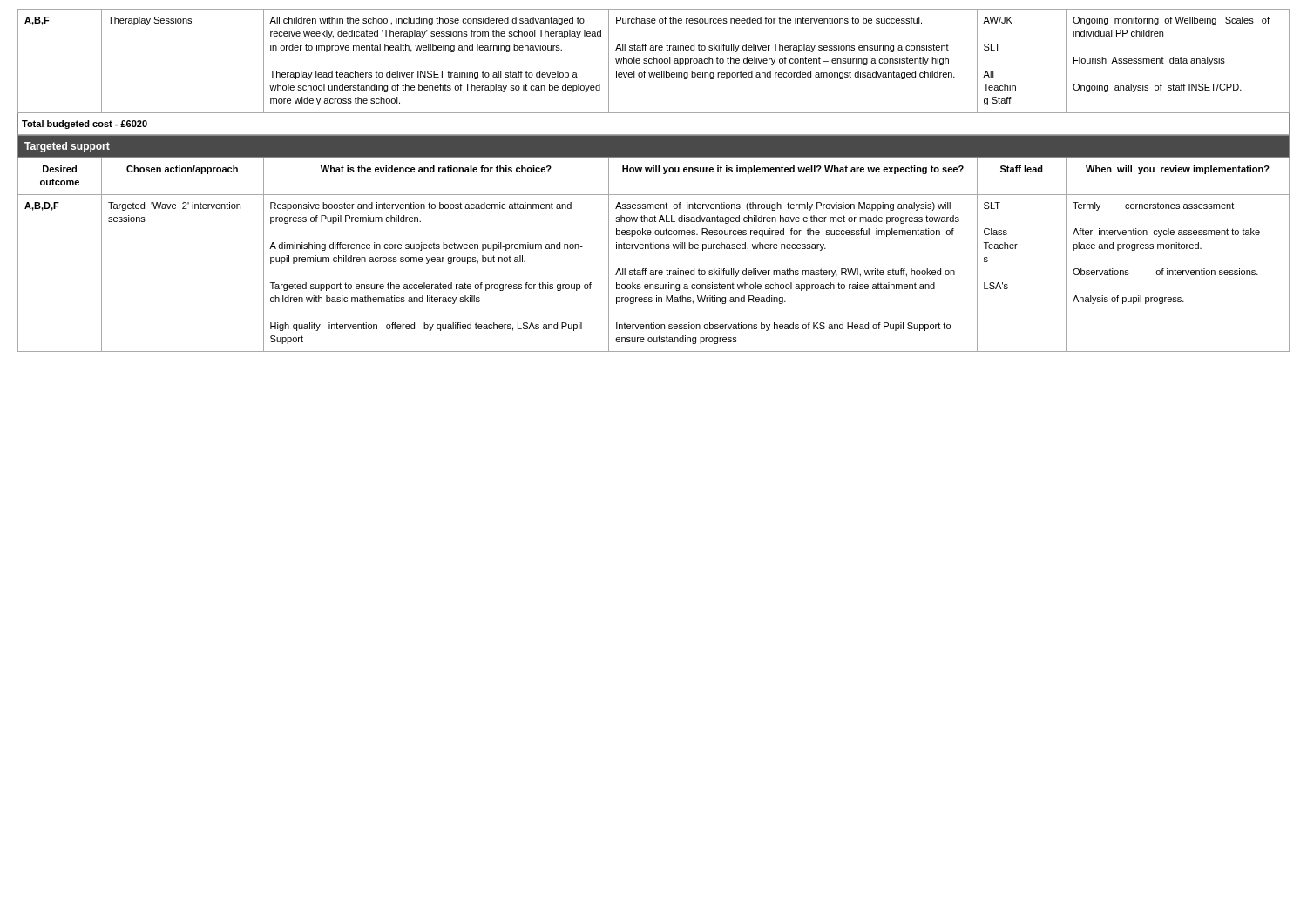Viewport: 1307px width, 924px height.
Task: Select the table that reads "Theraplay Sessions"
Action: coord(654,61)
